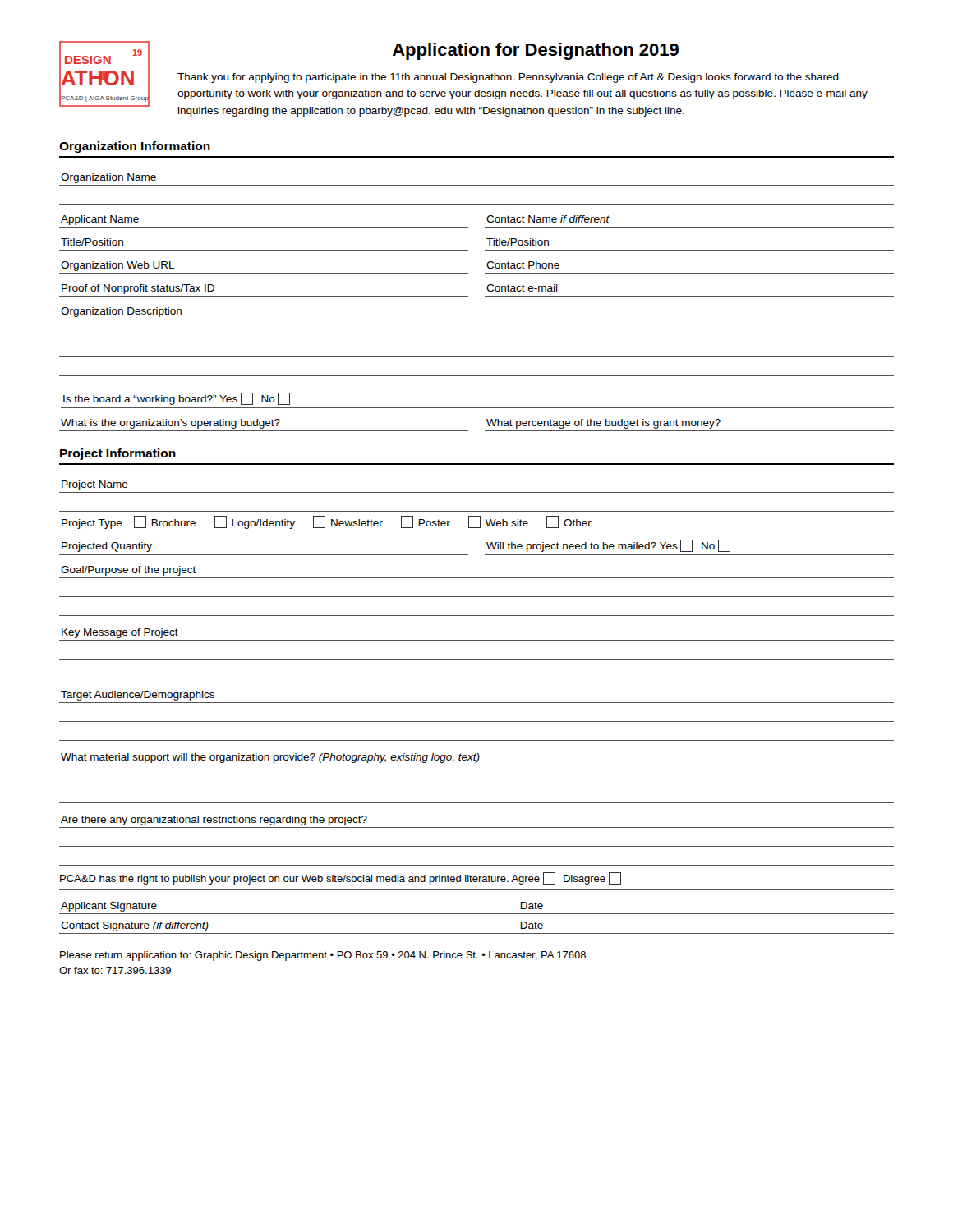This screenshot has width=953, height=1232.
Task: Navigate to the region starting "Is the board a “working board?” Yes No"
Action: (x=176, y=399)
